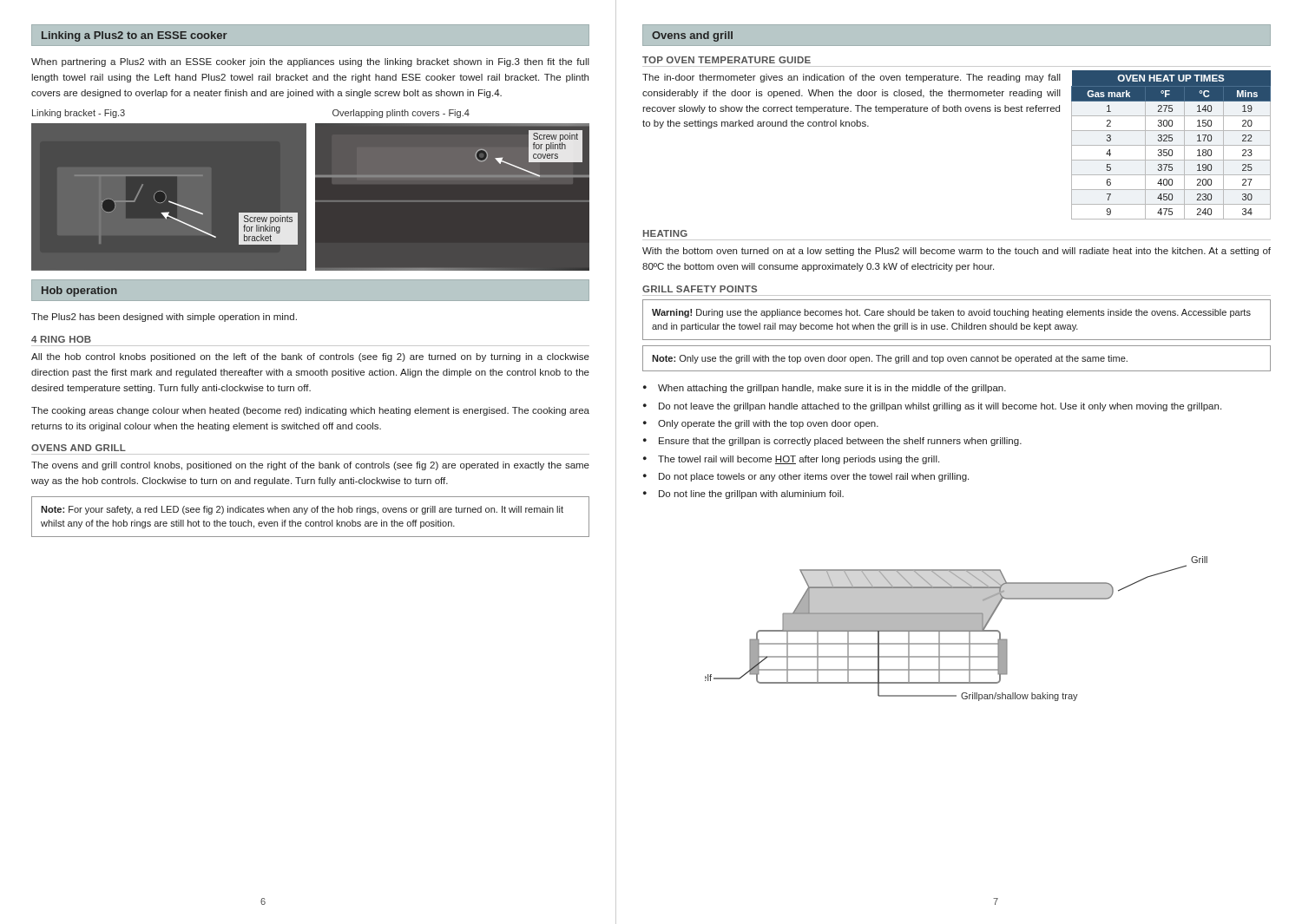Select the text block containing "Note: Only use the grill with the top"
The height and width of the screenshot is (924, 1302).
coord(890,358)
